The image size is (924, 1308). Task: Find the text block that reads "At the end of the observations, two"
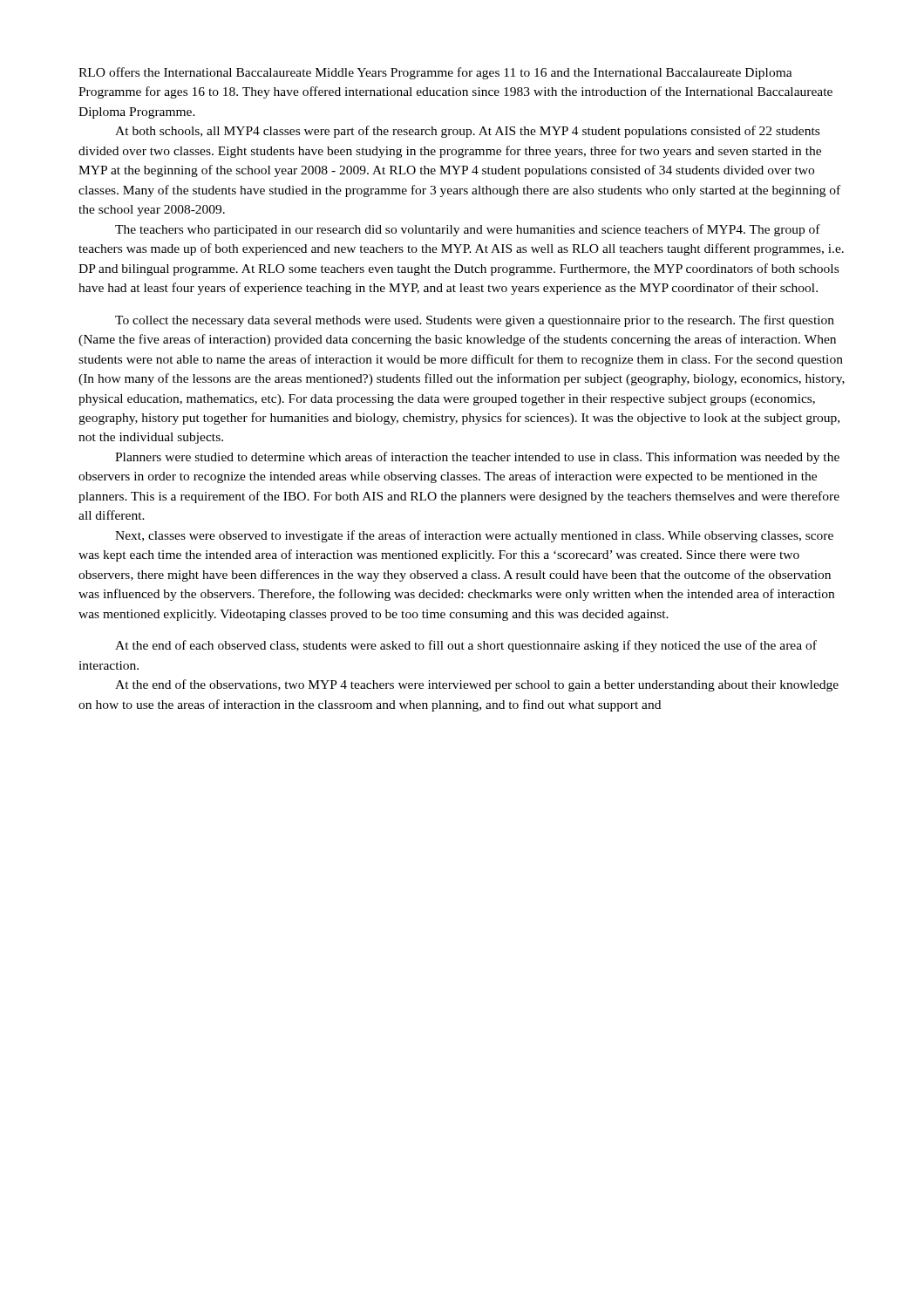pyautogui.click(x=462, y=695)
